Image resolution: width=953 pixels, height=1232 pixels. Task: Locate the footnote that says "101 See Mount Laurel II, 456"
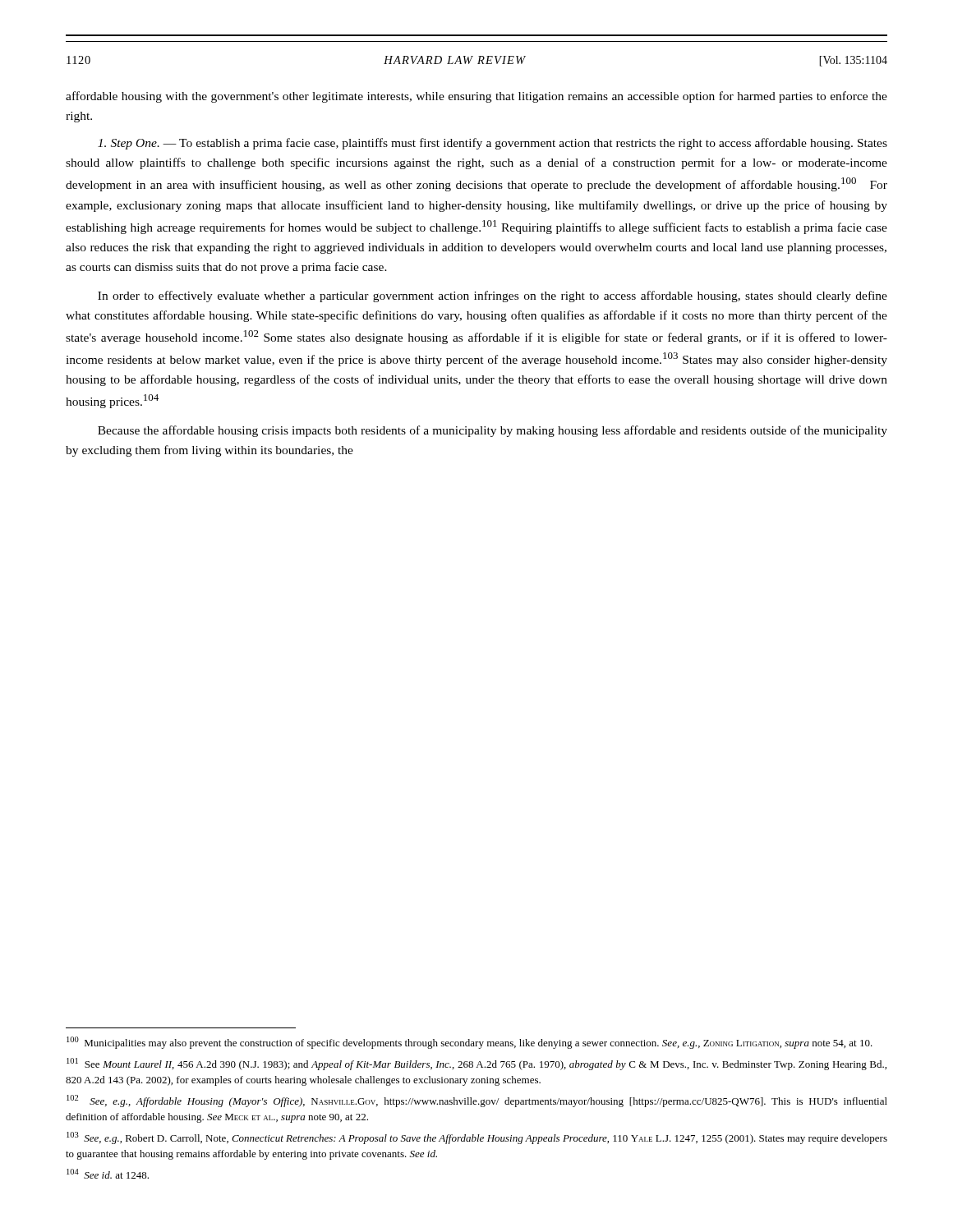(x=476, y=1071)
